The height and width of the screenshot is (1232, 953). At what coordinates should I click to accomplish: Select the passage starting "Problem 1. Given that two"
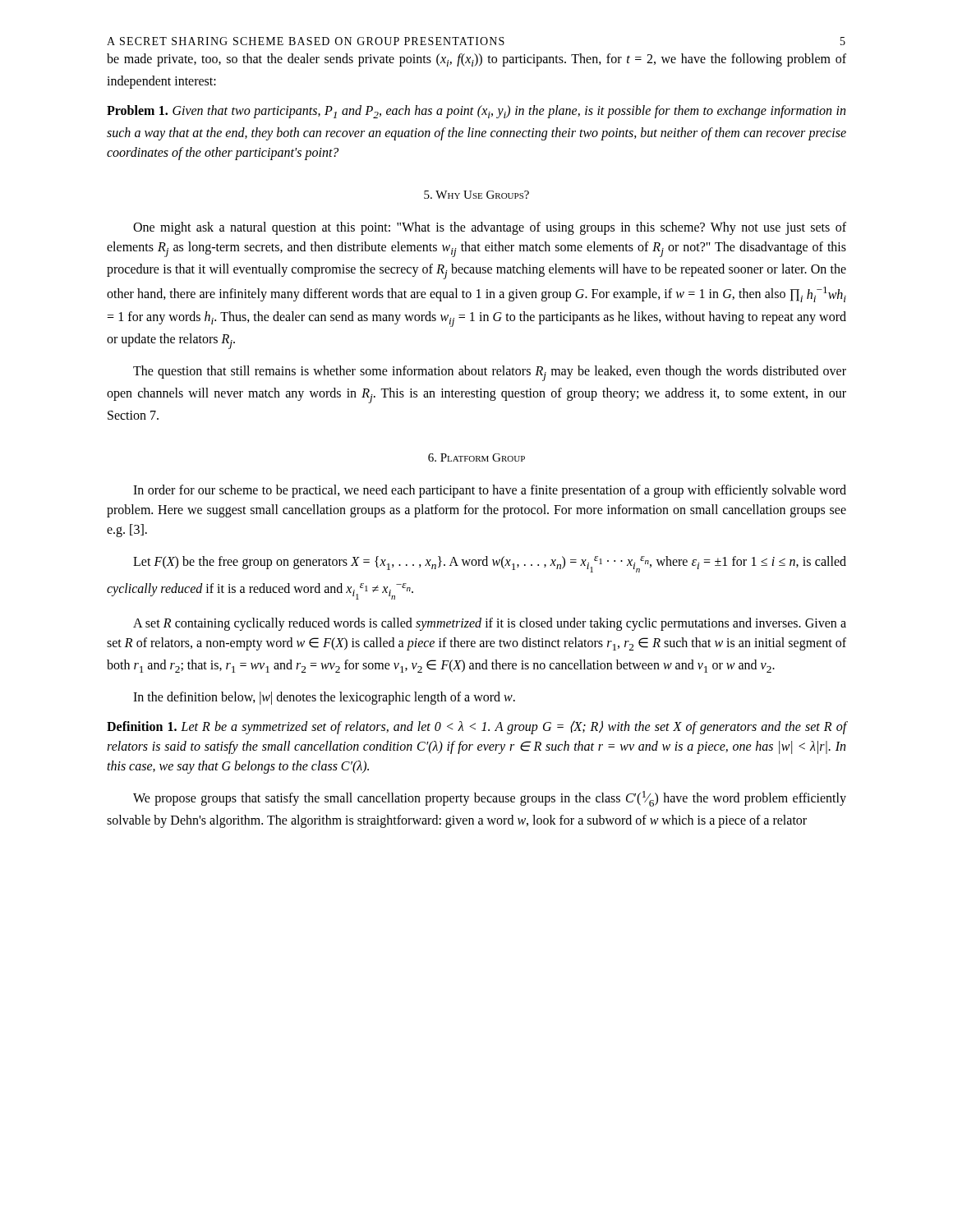click(x=476, y=132)
